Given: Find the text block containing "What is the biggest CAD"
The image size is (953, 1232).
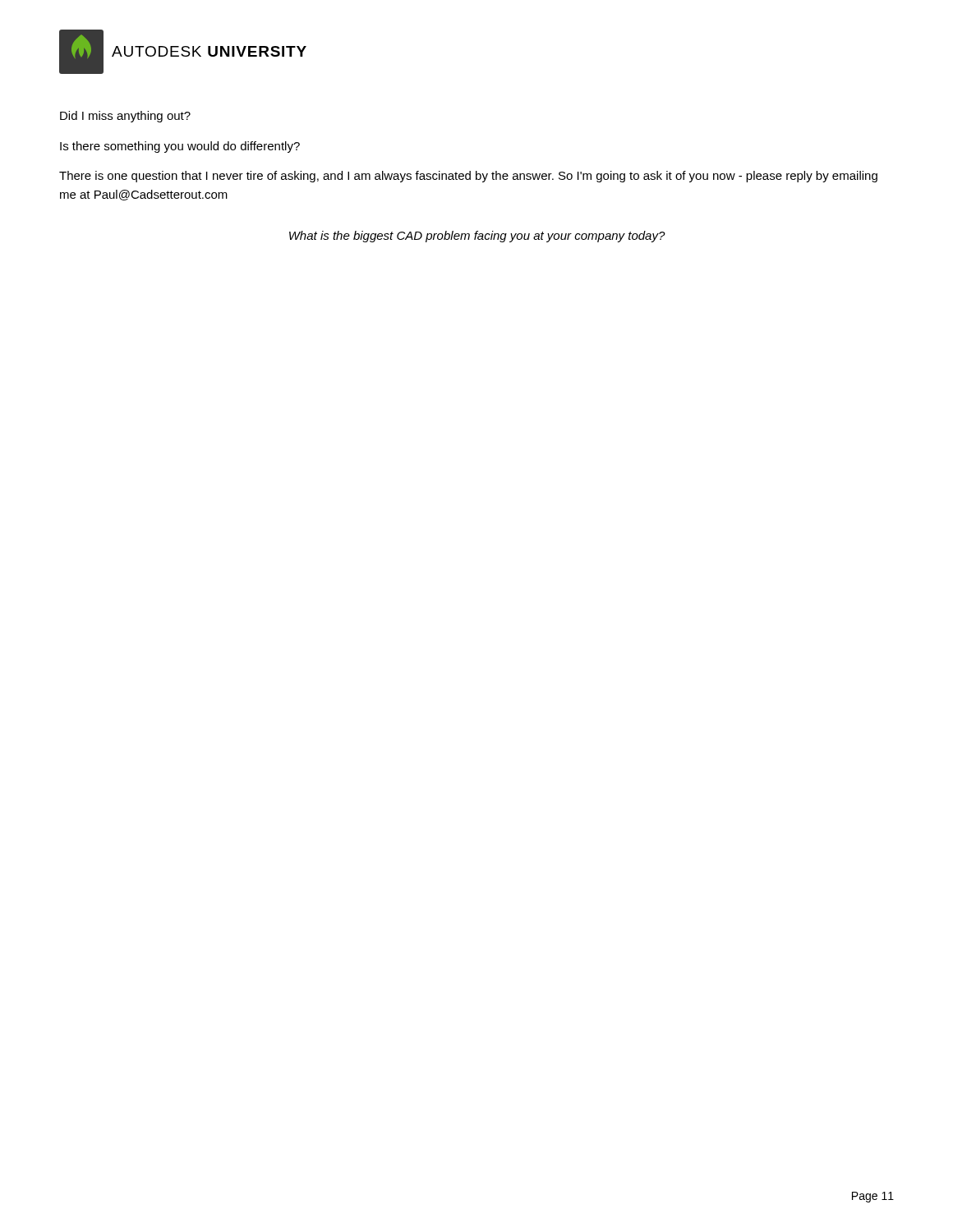Looking at the screenshot, I should pyautogui.click(x=476, y=235).
